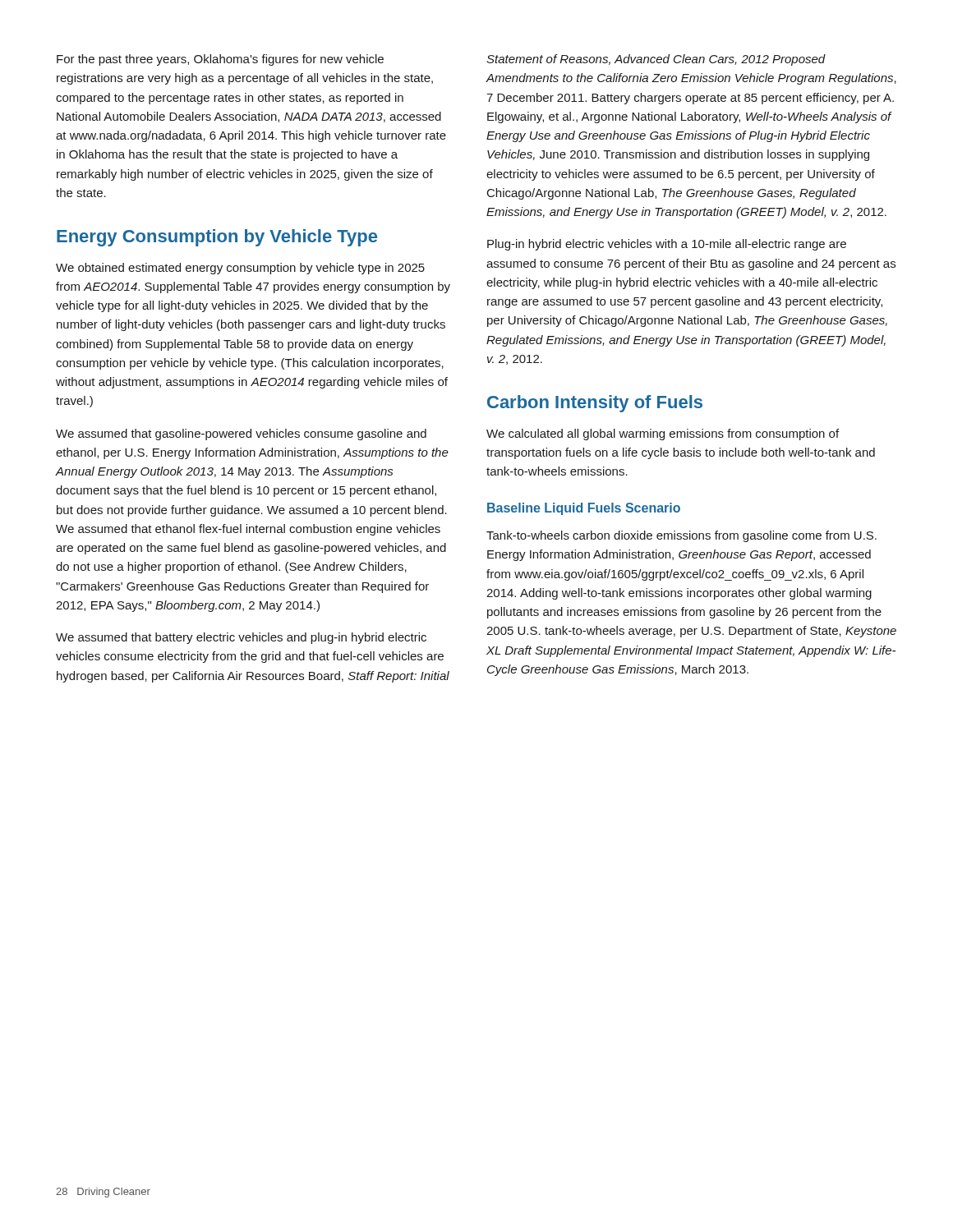Click on the section header containing "Energy Consumption by Vehicle Type"
The width and height of the screenshot is (953, 1232).
[x=217, y=236]
